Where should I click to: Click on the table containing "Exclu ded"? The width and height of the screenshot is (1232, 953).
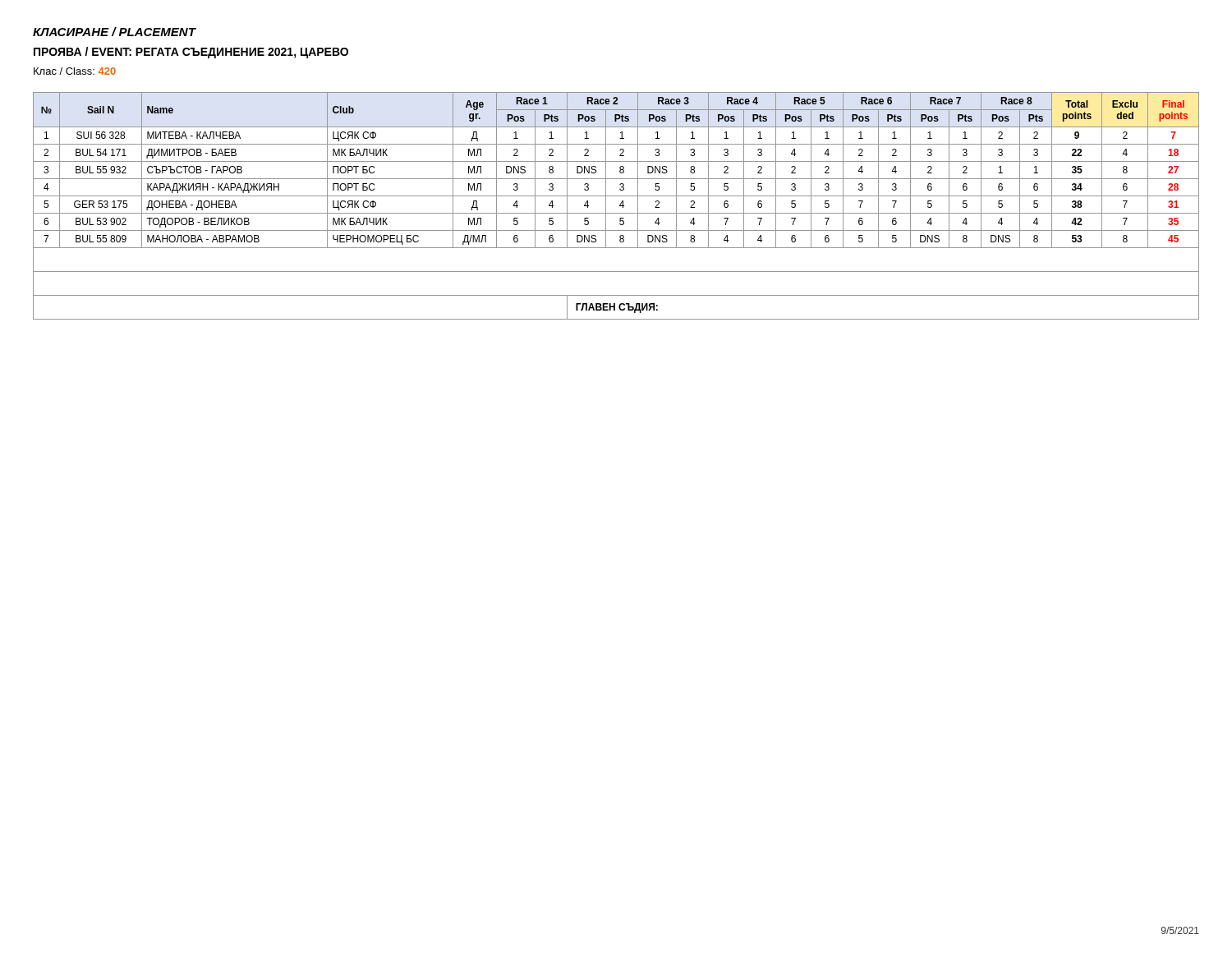coord(616,206)
